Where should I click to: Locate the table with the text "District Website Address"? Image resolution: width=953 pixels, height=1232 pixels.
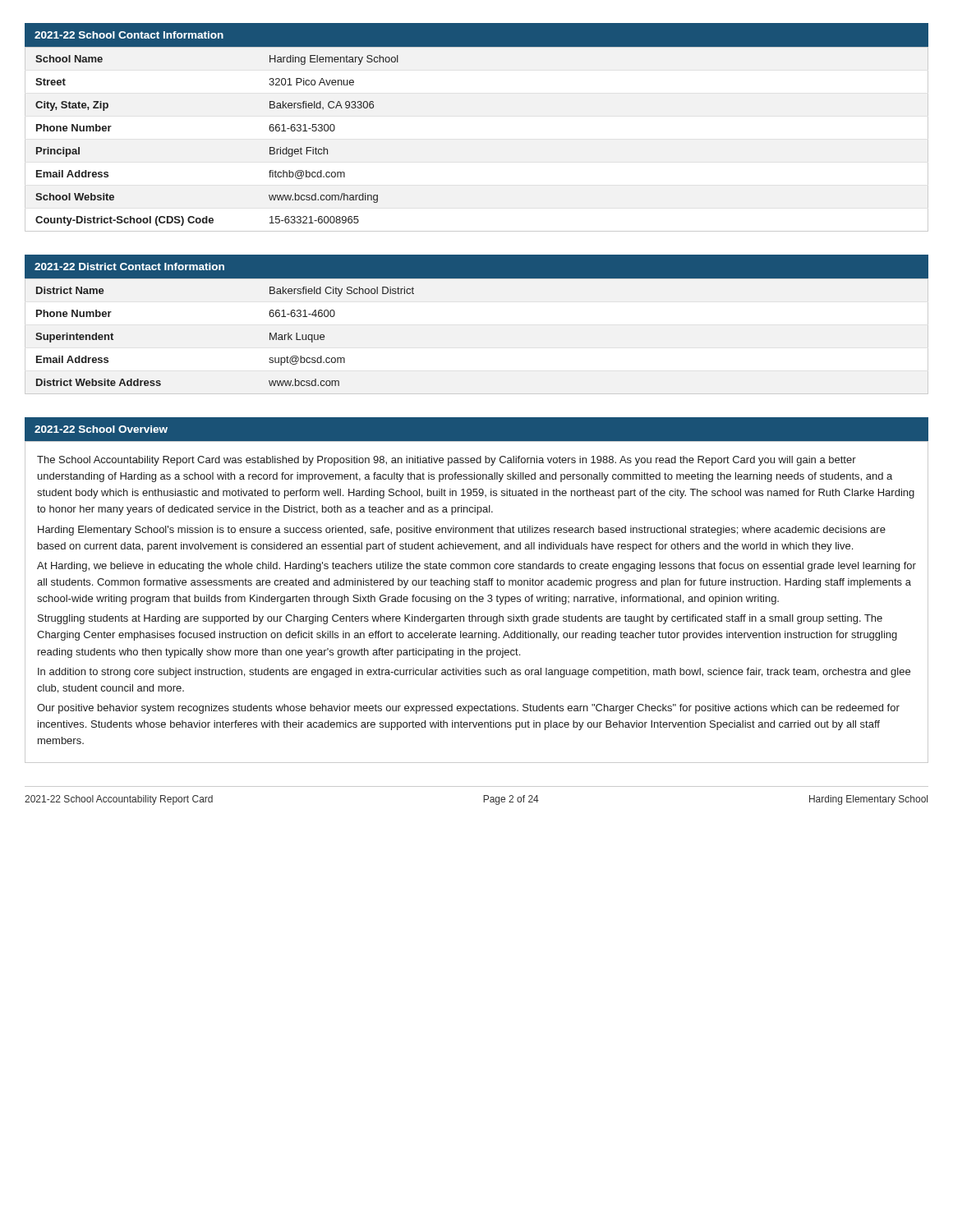tap(476, 336)
